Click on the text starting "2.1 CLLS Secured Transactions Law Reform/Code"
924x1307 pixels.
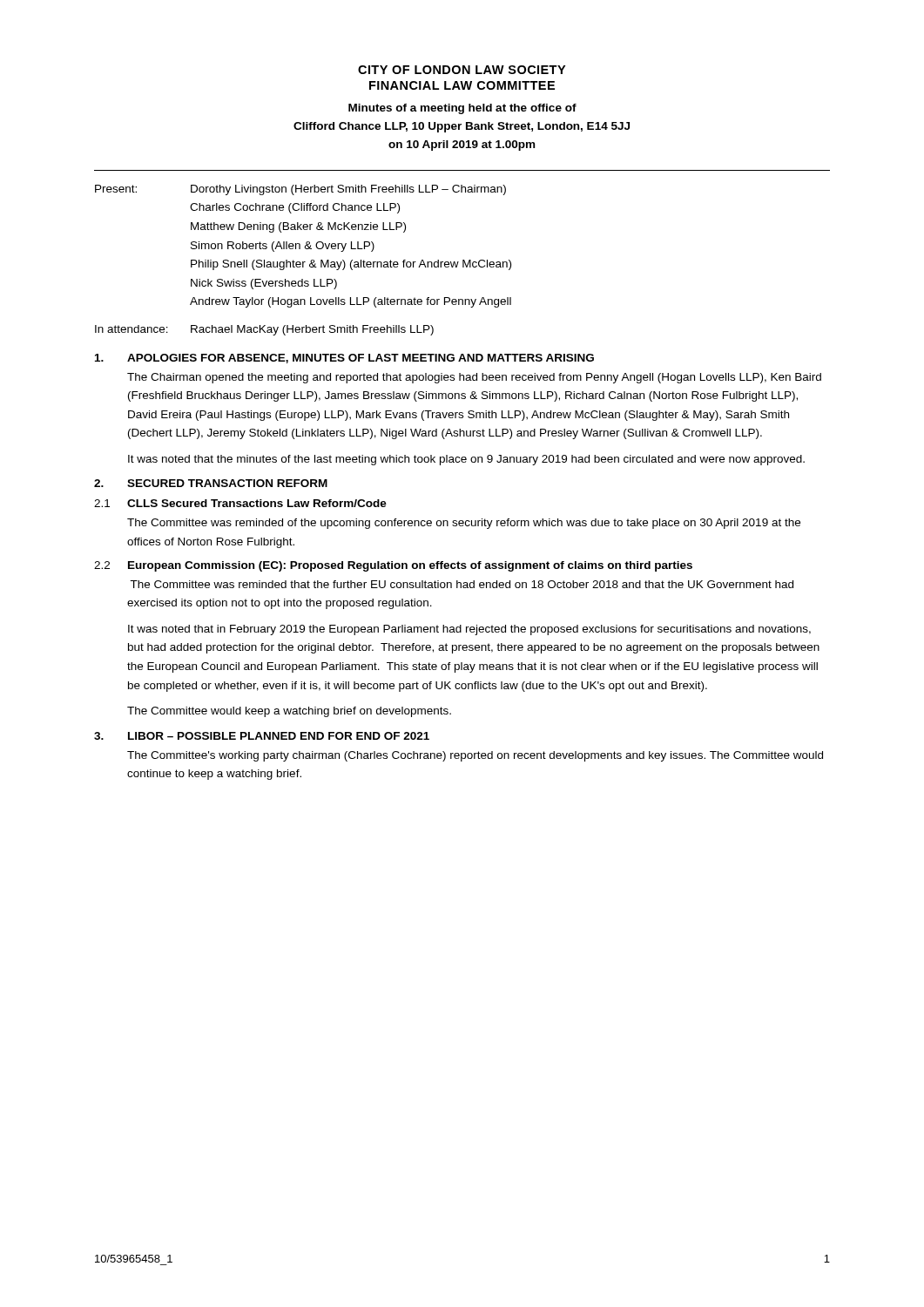point(240,504)
